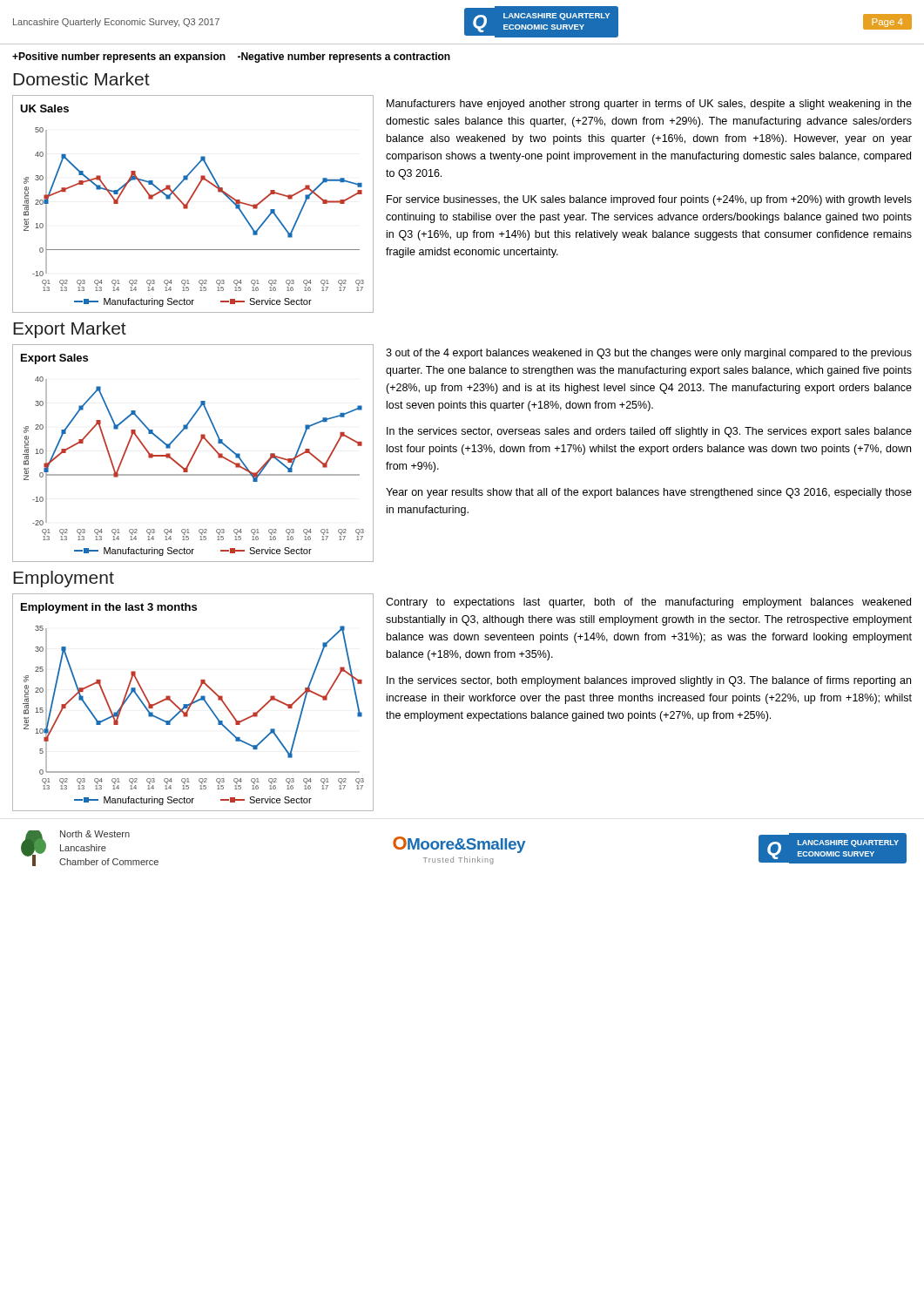
Task: Where does it say "Domestic Market"?
Action: click(81, 79)
